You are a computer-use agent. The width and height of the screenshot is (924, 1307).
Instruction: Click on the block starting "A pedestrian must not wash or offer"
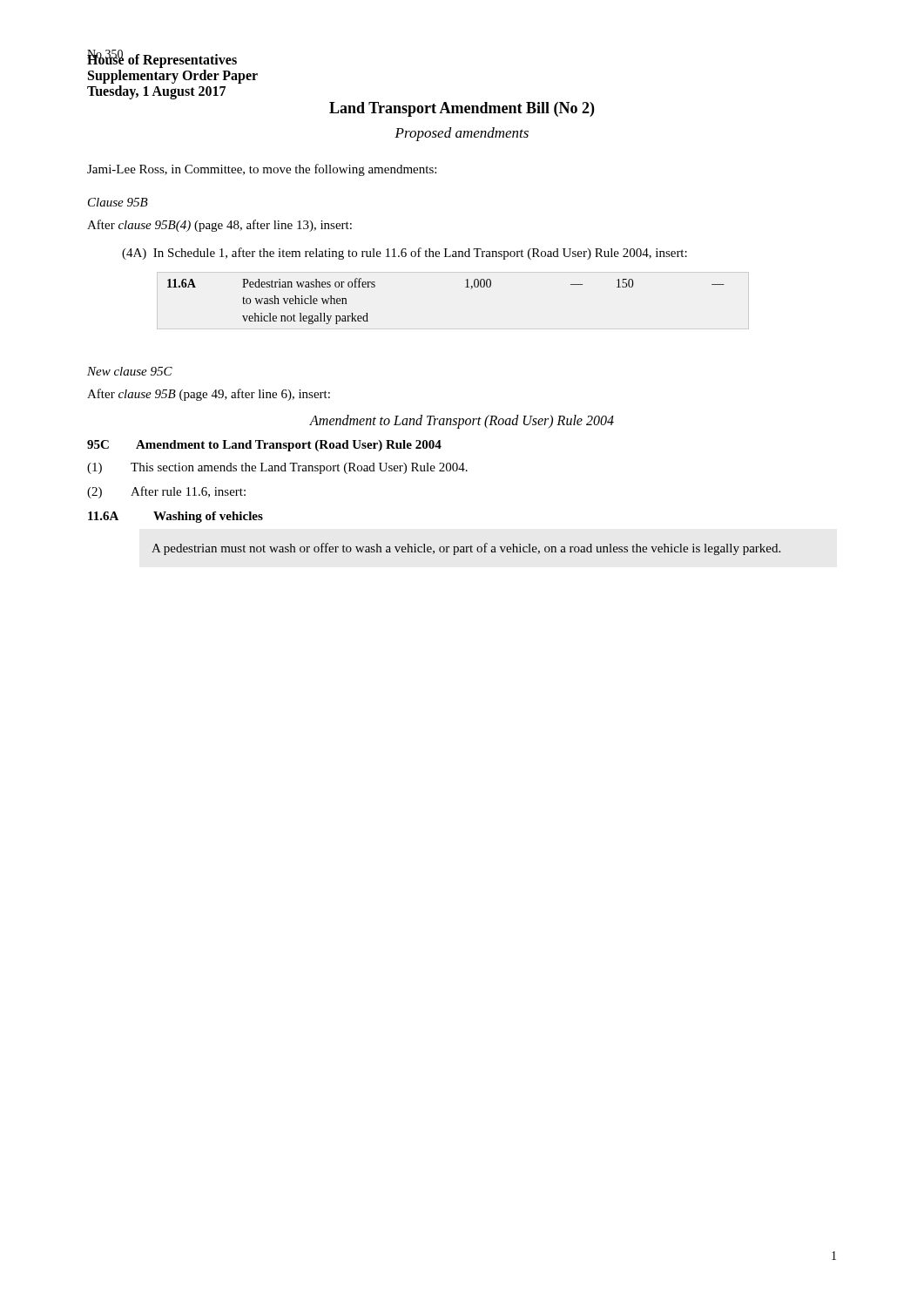click(x=466, y=548)
